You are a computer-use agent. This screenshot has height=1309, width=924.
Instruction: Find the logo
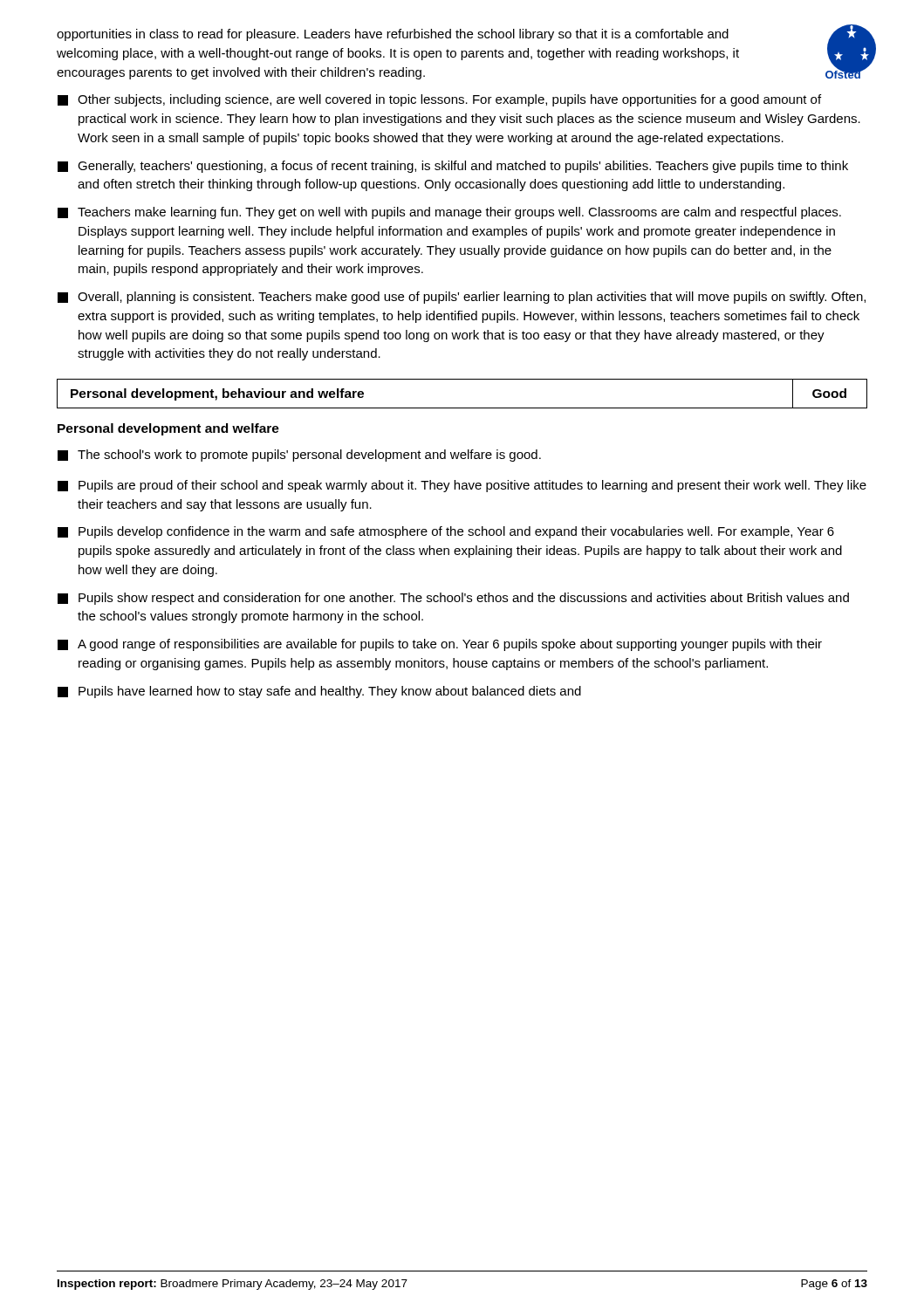pyautogui.click(x=843, y=56)
